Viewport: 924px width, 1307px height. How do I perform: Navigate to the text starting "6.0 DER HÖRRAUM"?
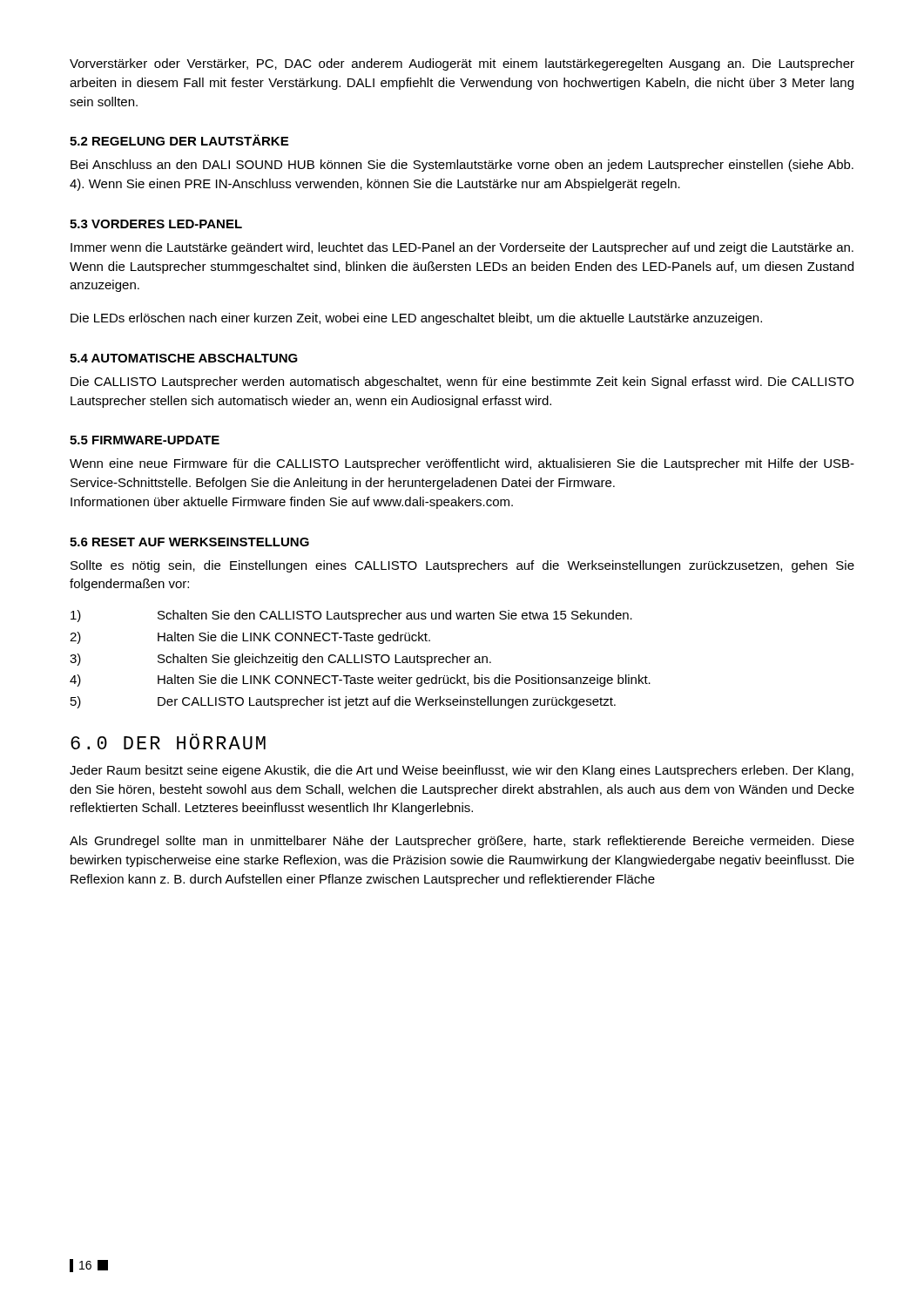(x=169, y=744)
